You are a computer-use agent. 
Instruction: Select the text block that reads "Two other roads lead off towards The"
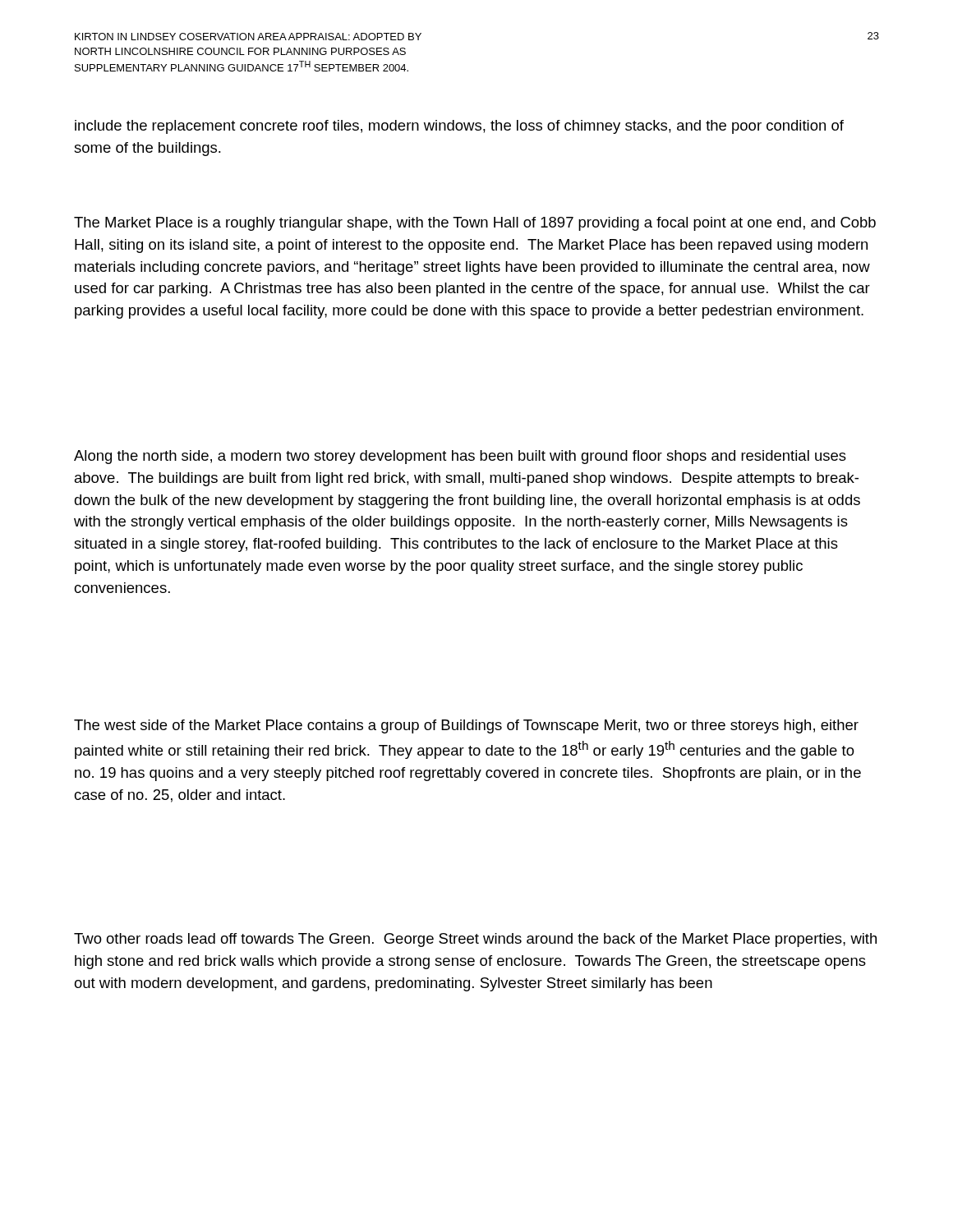(x=476, y=960)
